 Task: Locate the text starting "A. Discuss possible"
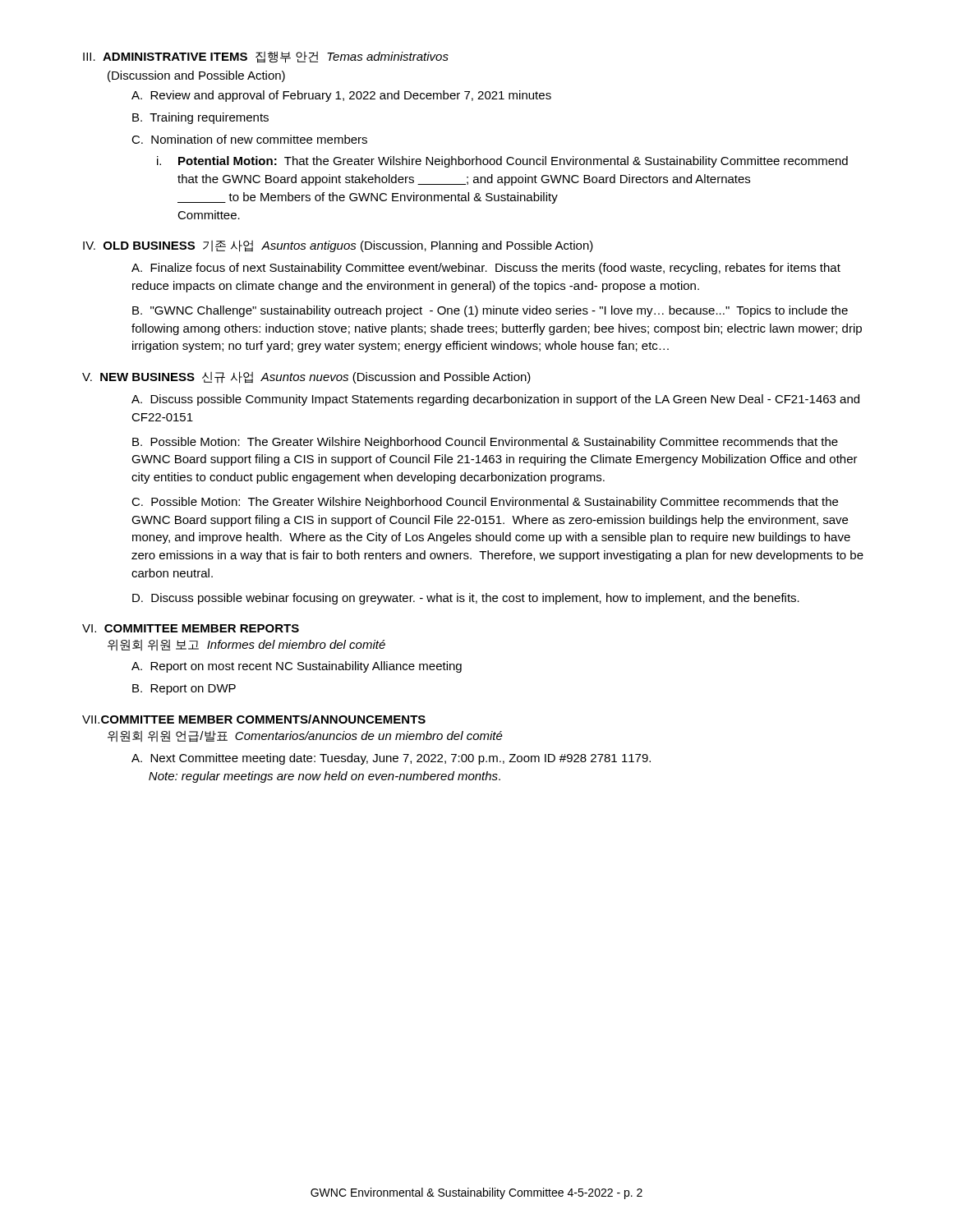pyautogui.click(x=496, y=408)
